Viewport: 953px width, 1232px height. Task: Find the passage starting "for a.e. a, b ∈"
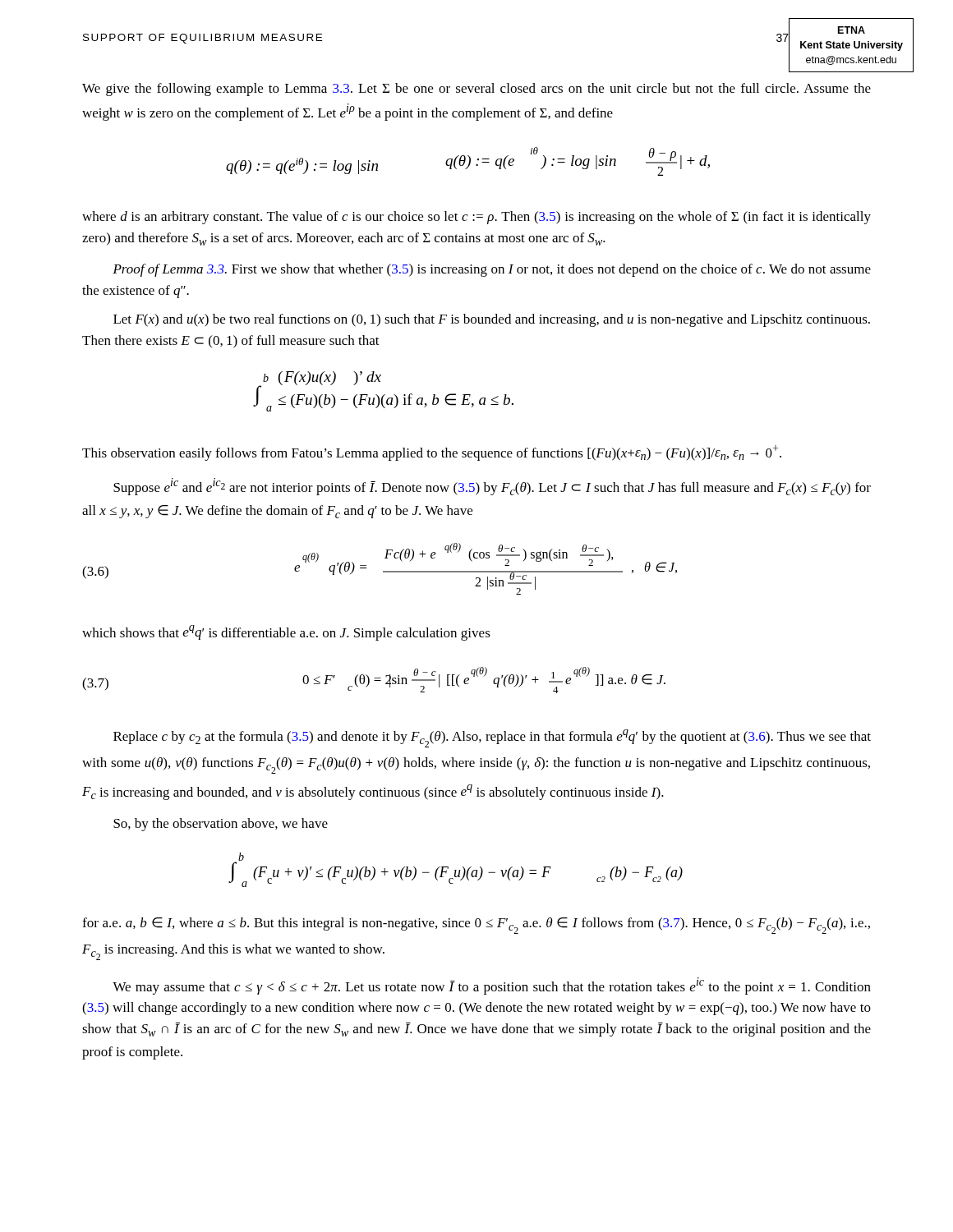(476, 926)
